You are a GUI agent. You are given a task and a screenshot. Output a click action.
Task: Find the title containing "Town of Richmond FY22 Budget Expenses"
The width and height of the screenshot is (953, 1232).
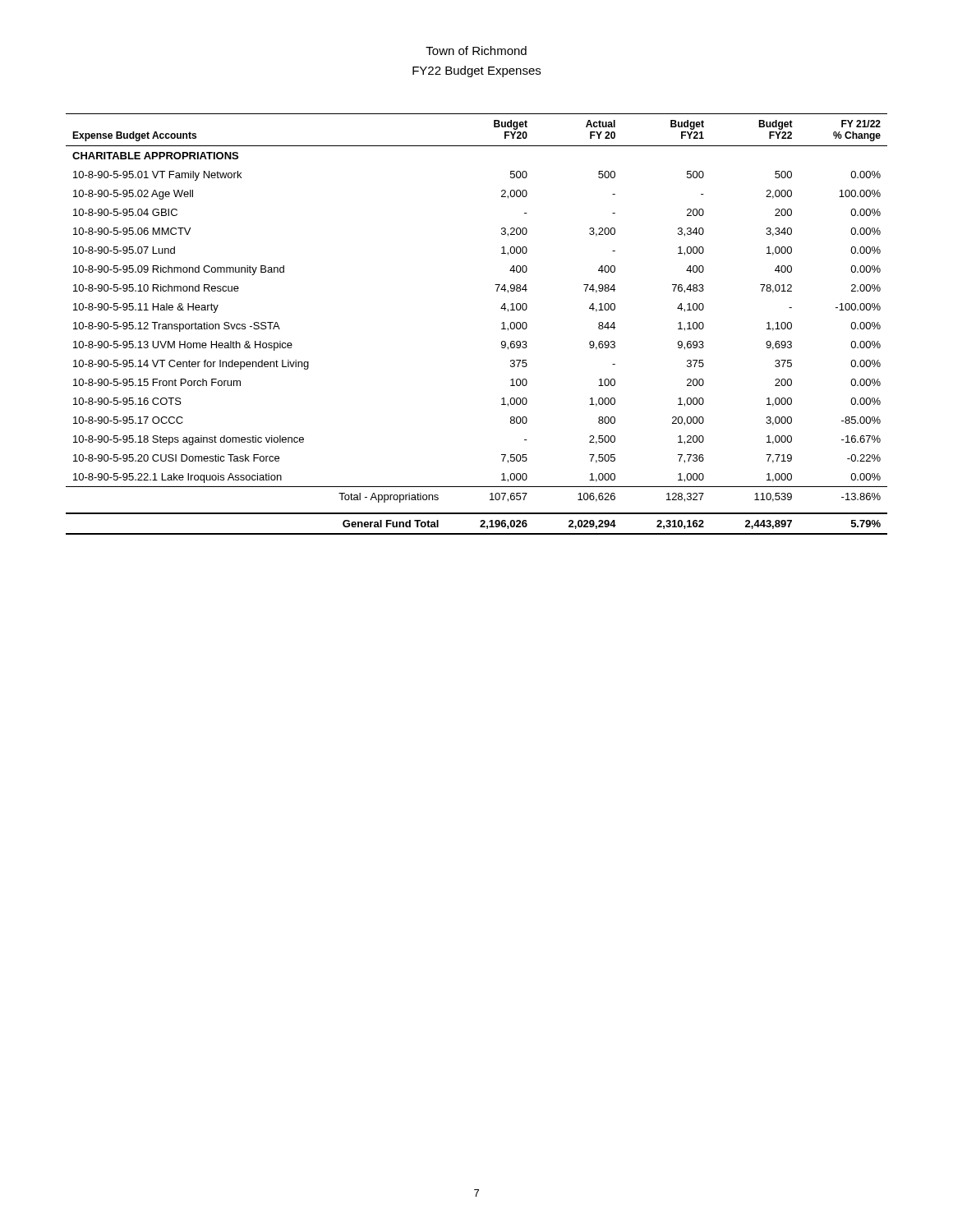click(x=476, y=60)
